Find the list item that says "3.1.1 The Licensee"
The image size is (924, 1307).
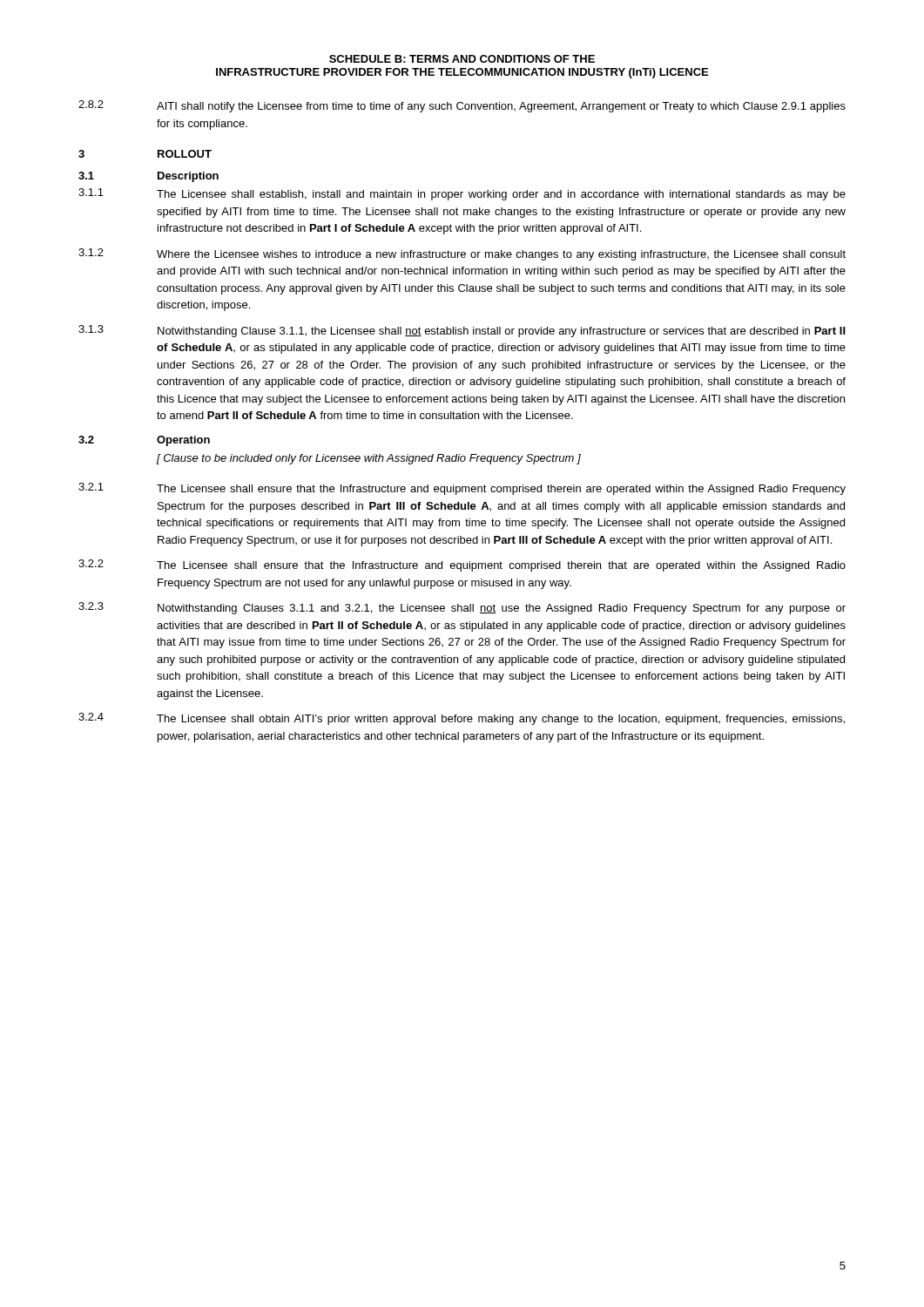pyautogui.click(x=462, y=211)
